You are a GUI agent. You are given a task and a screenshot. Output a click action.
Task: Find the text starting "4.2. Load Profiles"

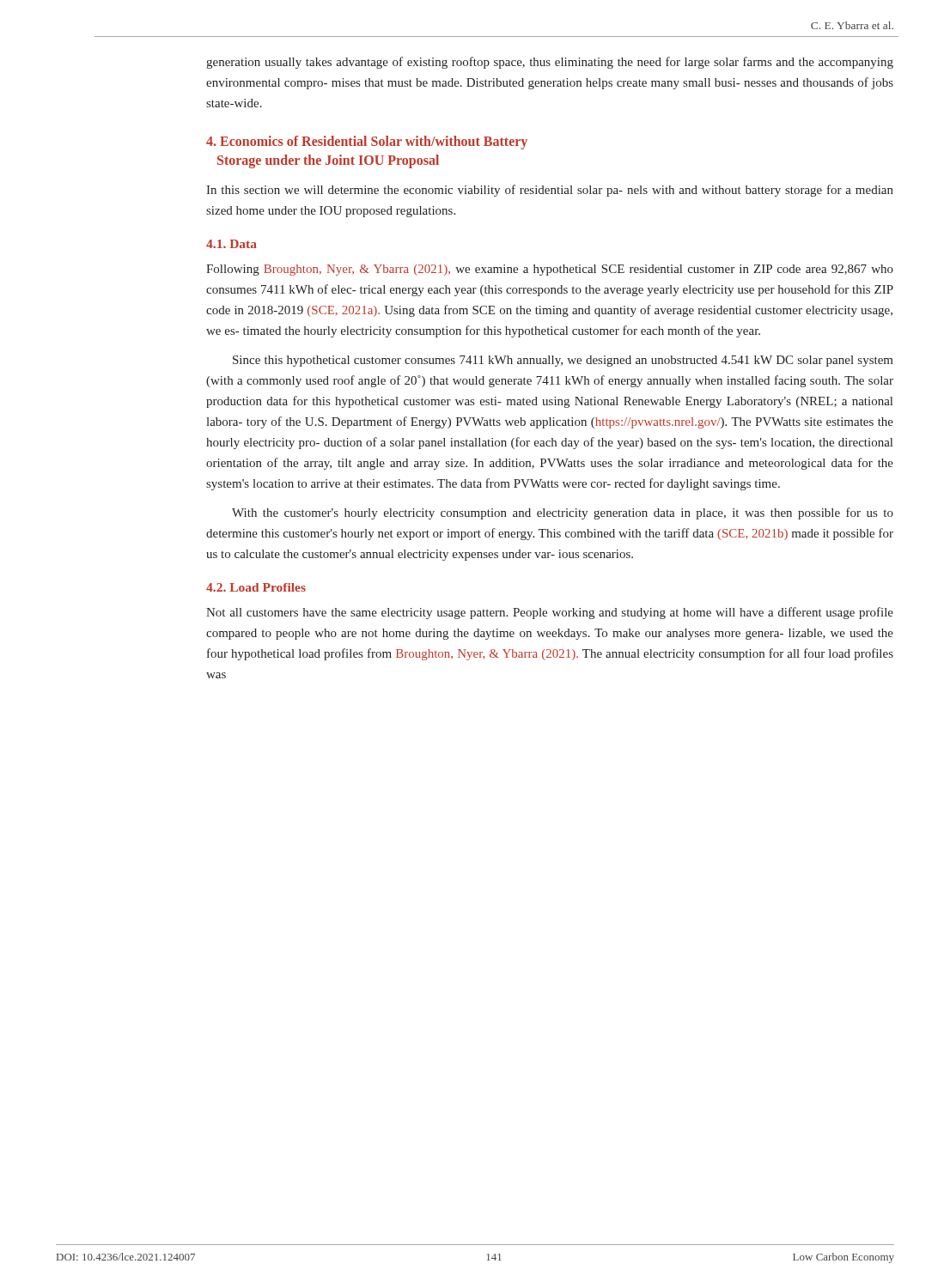[256, 587]
